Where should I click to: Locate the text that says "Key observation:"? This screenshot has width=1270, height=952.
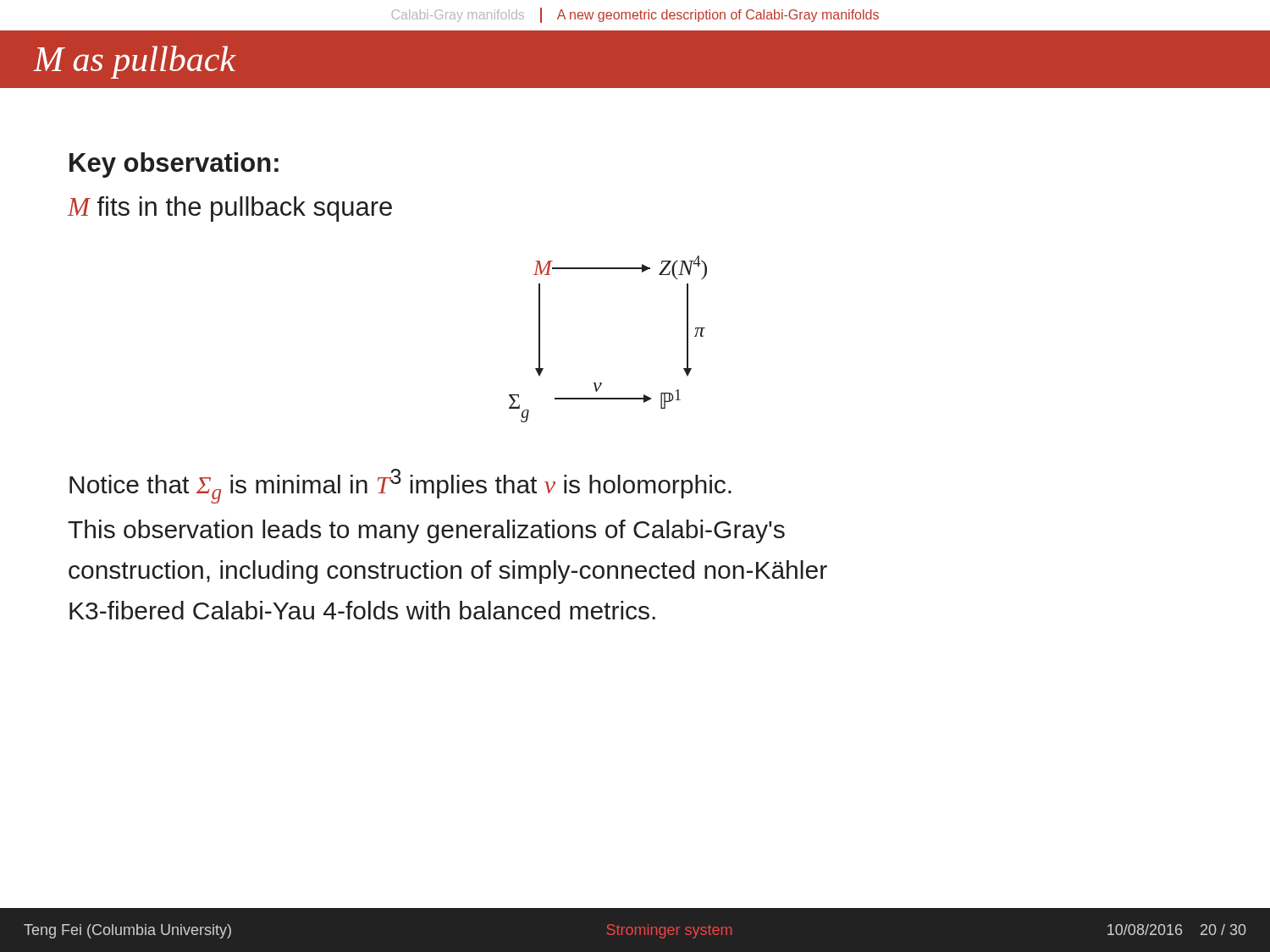(x=174, y=163)
